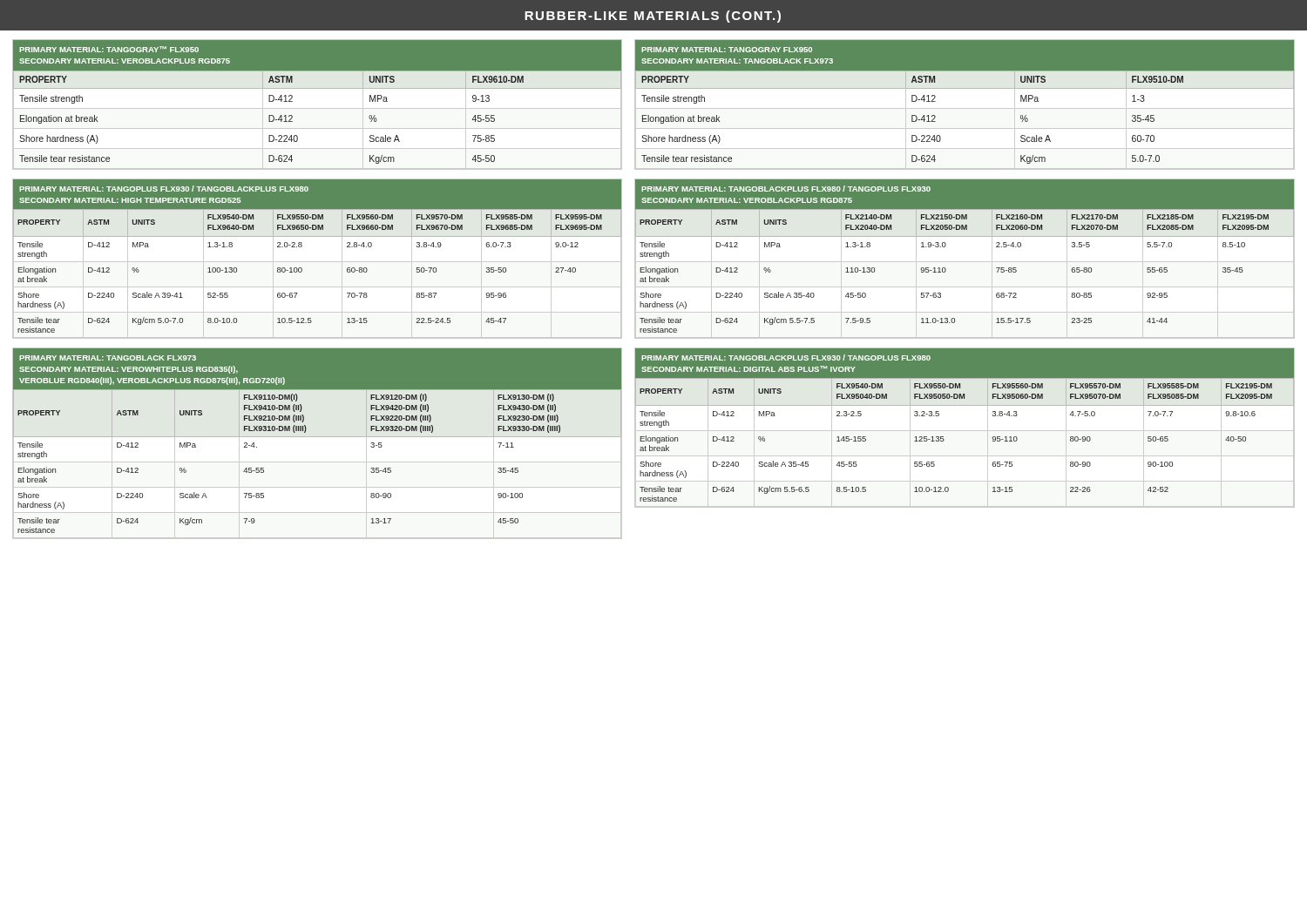Find the section header with the text "PRIMARY MATERIAL: TANGOGRAY™ FLX950 SECONDARY MATERIAL:"
1307x924 pixels.
(317, 104)
